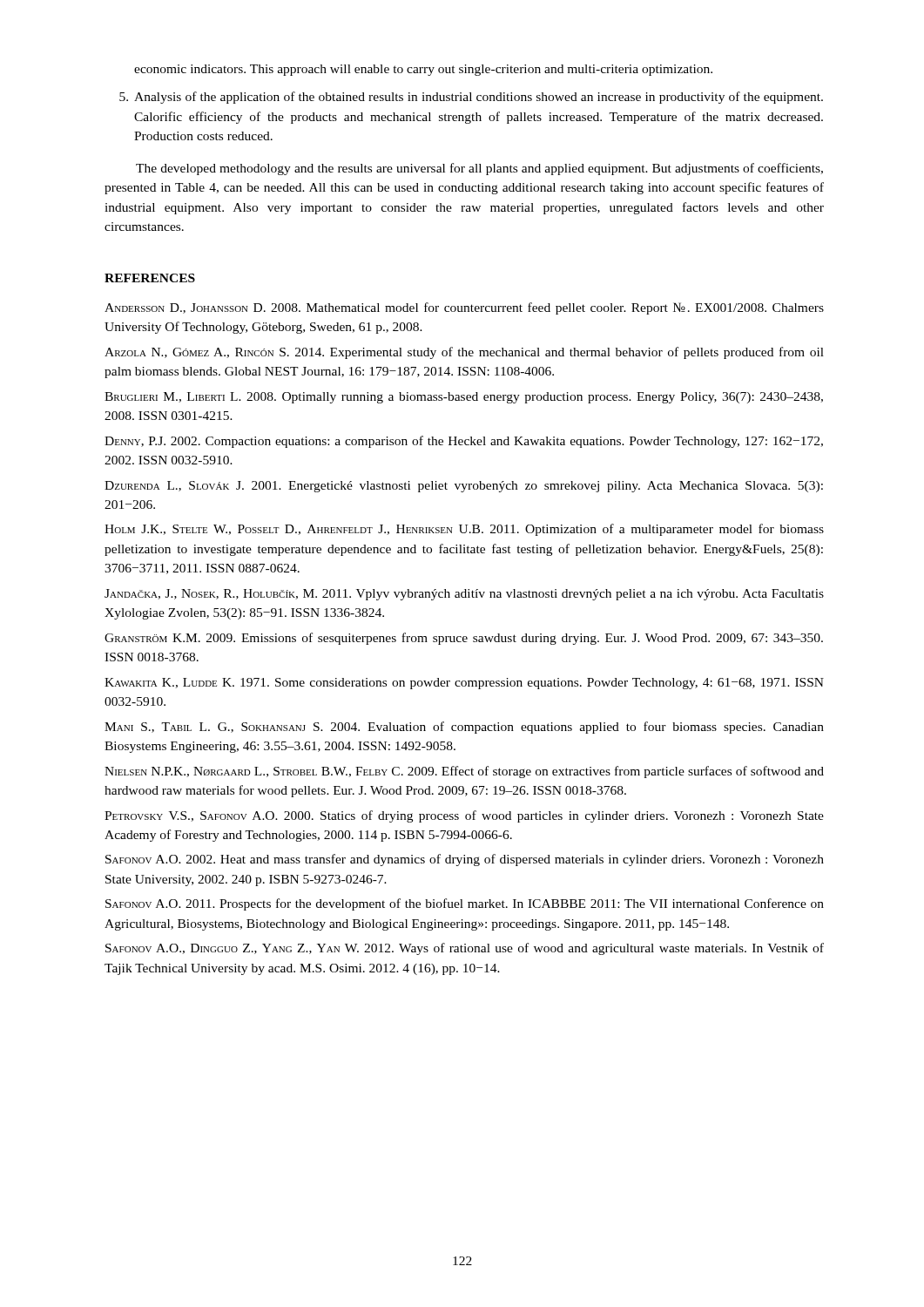The height and width of the screenshot is (1307, 924).
Task: Point to the block beginning "Nielsen N.P.K., Nørgaard L., Strobel B.W., Felby C."
Action: (464, 780)
